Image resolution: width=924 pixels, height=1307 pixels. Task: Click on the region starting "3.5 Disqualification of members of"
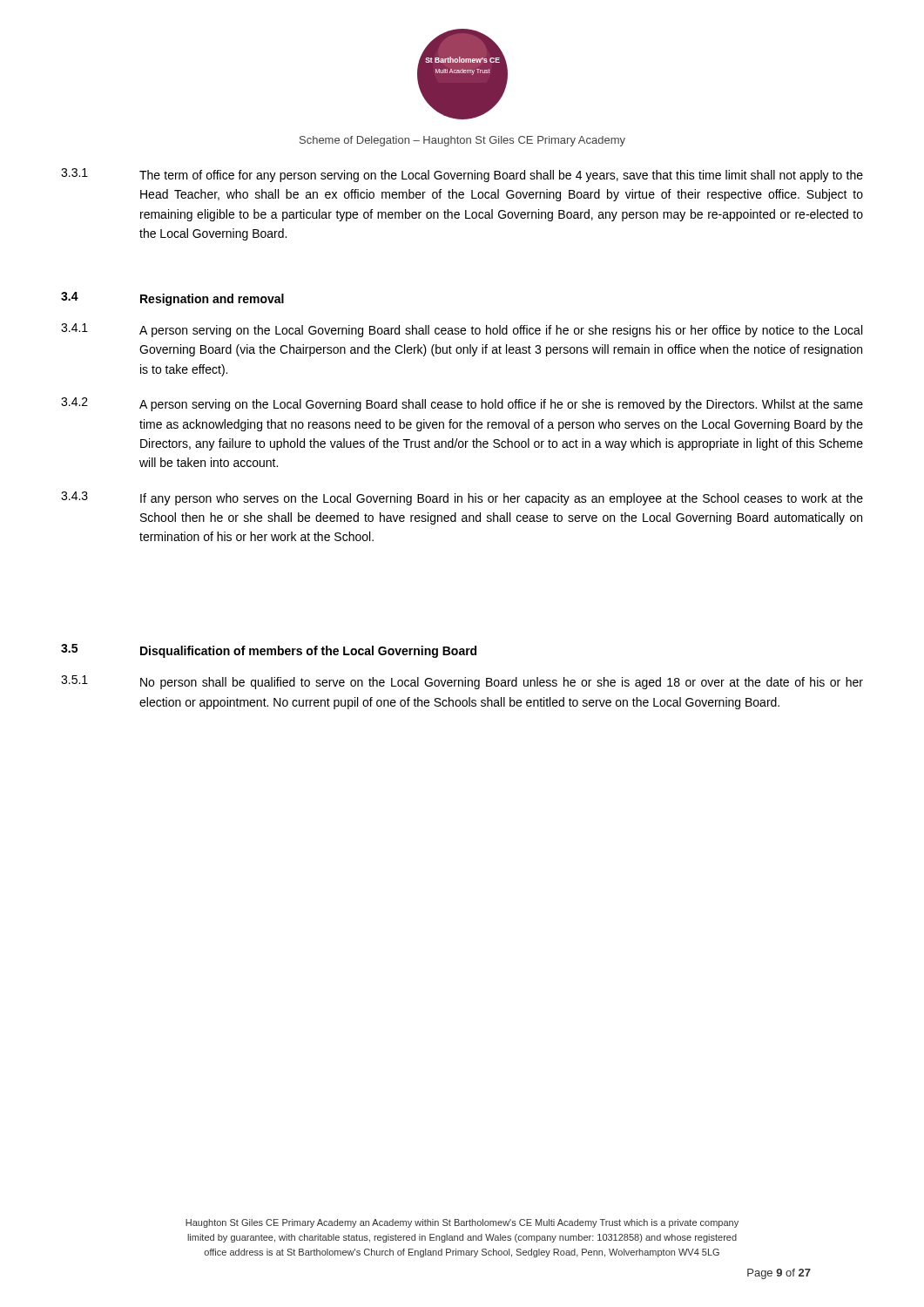click(462, 651)
